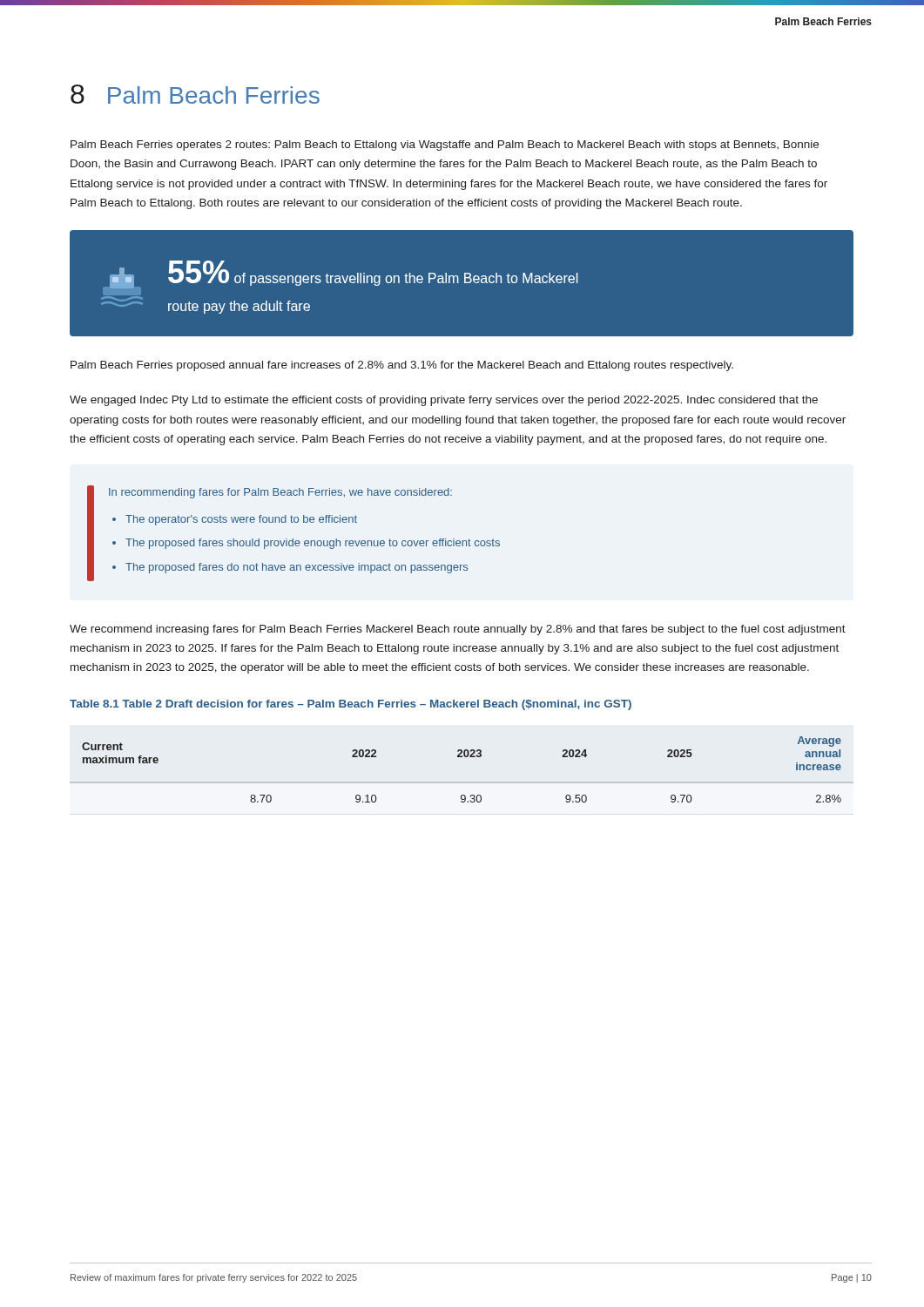
Task: Click the passage that begins "Palm Beach Ferries operates 2 routes: Palm"
Action: click(449, 173)
